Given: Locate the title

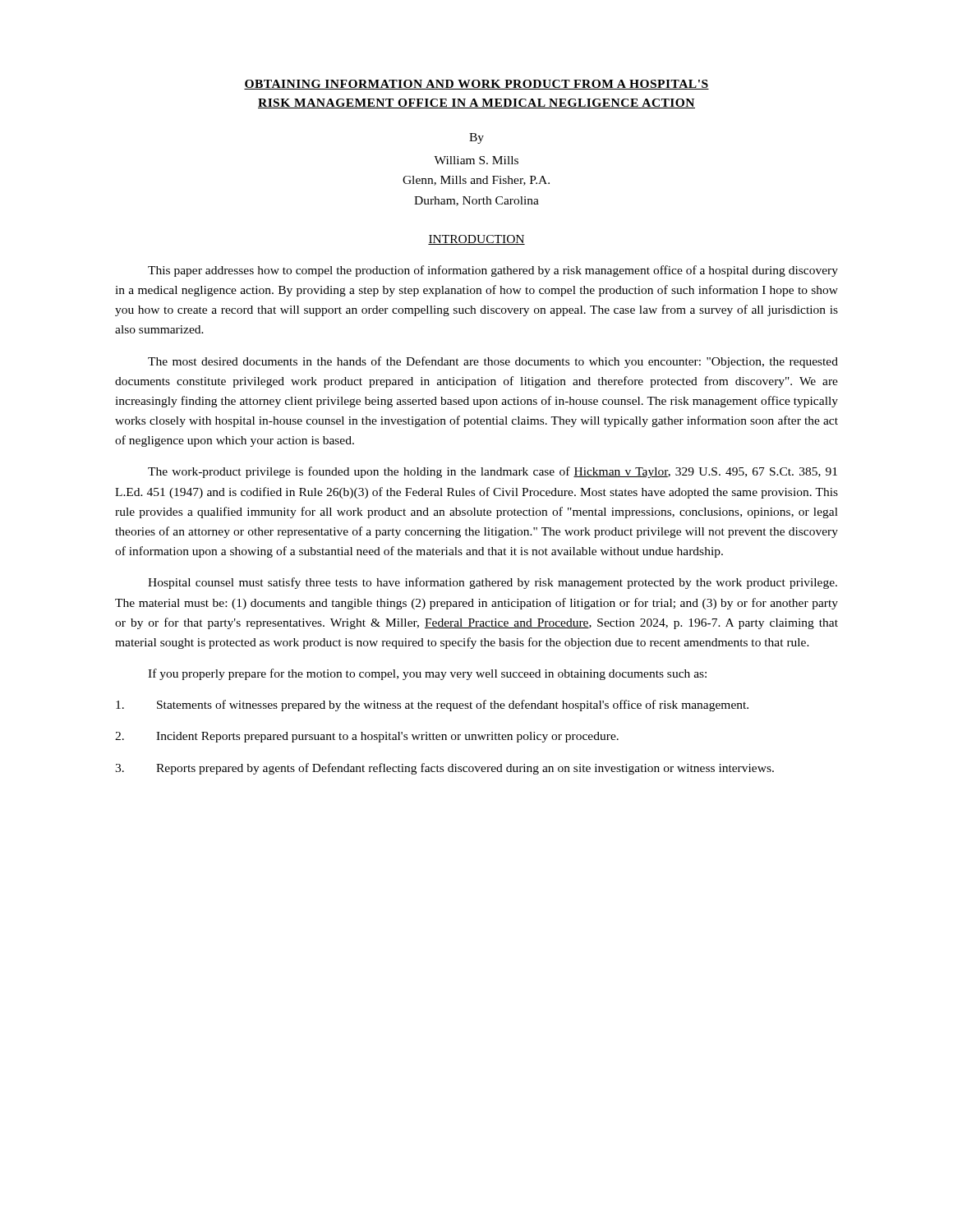Looking at the screenshot, I should pos(476,93).
